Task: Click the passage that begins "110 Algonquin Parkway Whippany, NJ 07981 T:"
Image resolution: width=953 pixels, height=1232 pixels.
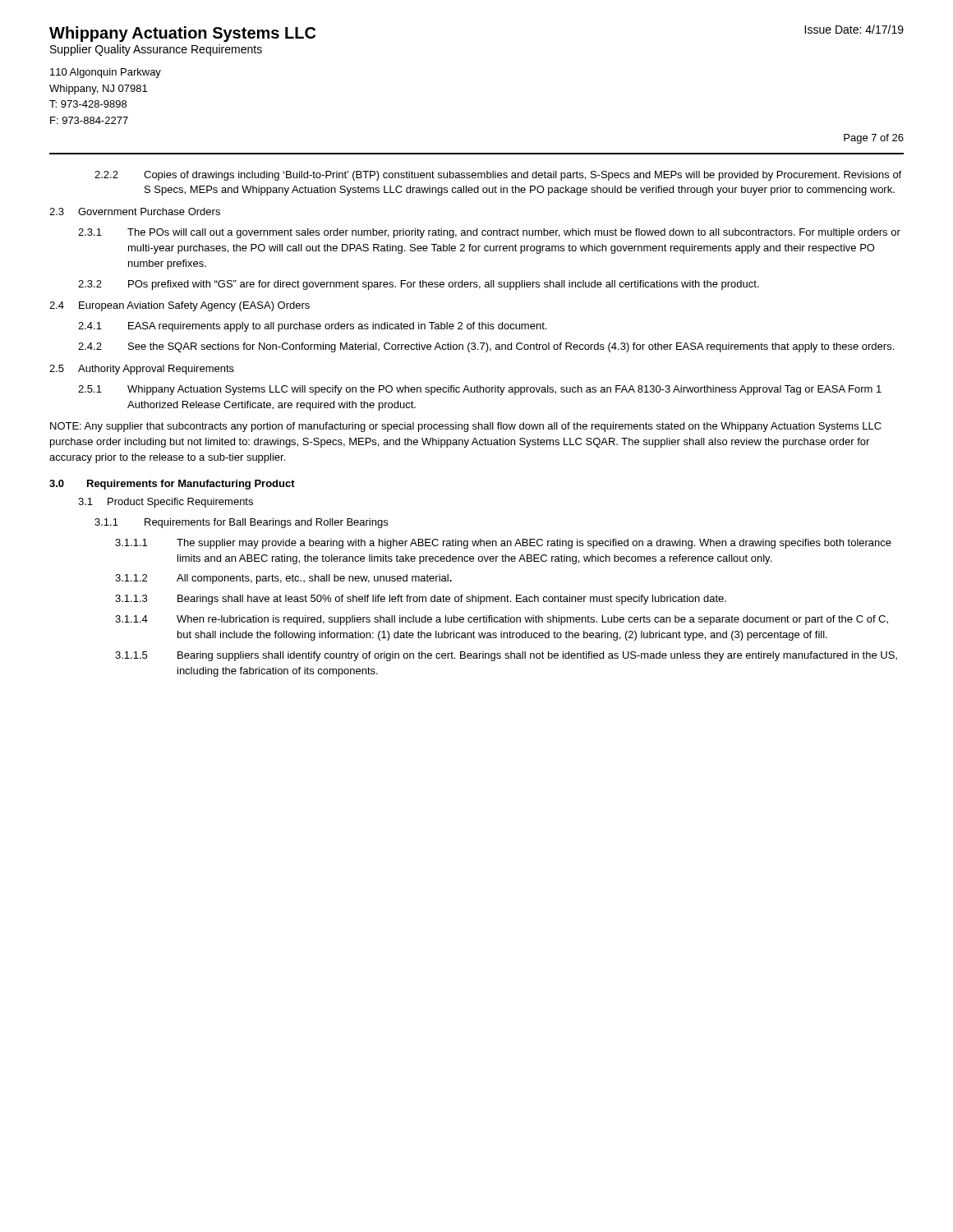Action: pos(106,73)
